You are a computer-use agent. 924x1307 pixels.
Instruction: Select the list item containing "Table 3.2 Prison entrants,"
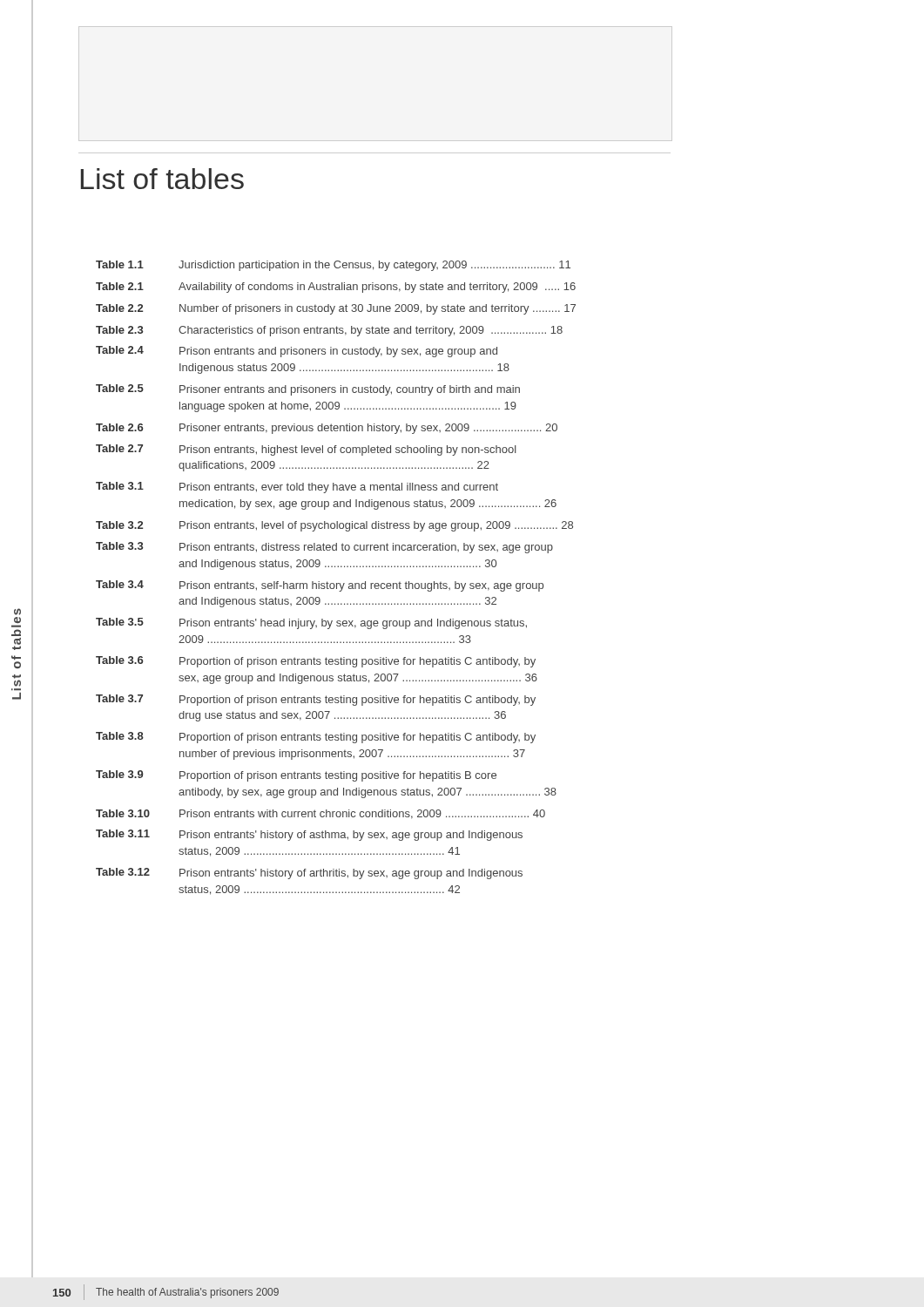[x=492, y=526]
